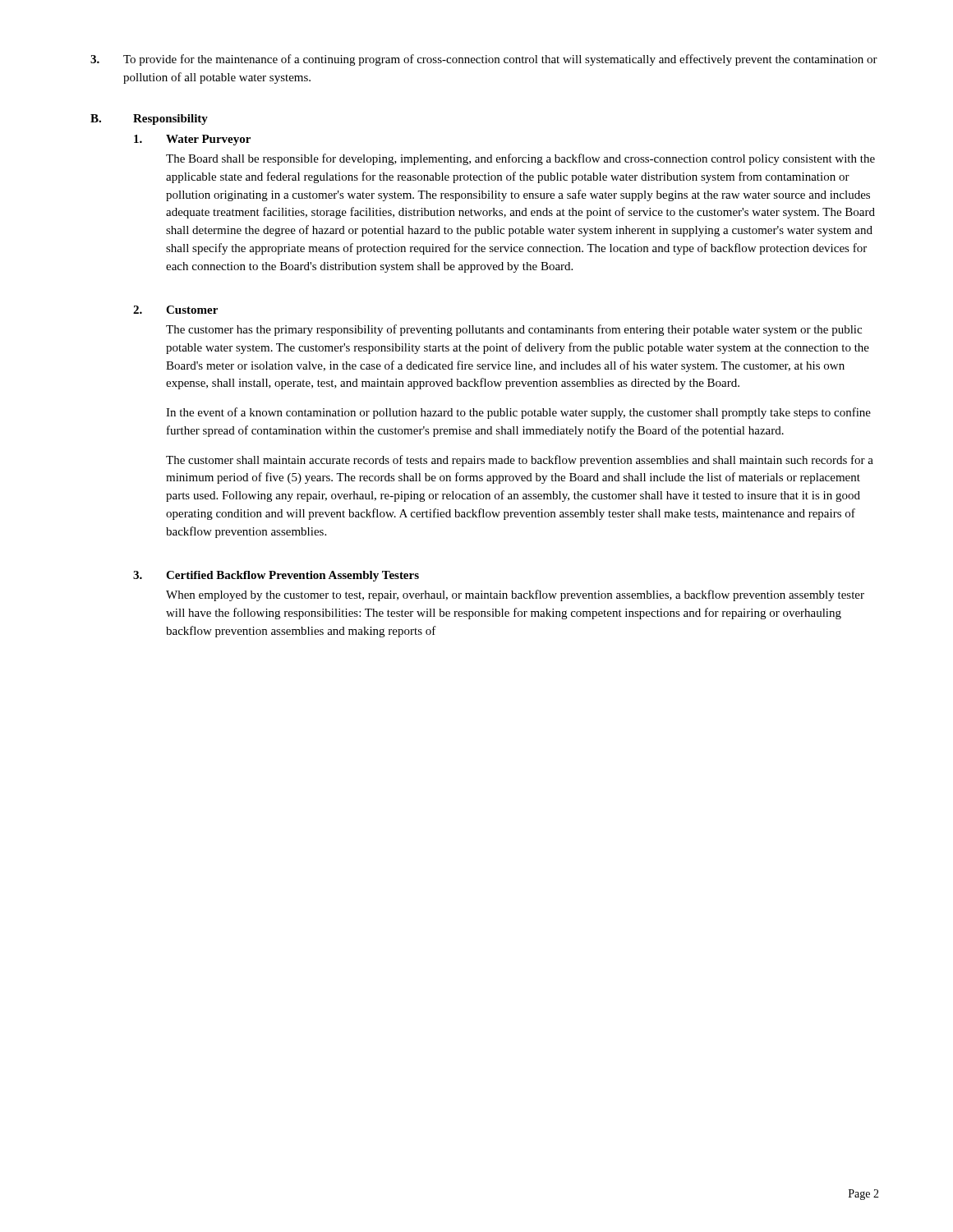Viewport: 953px width, 1232px height.
Task: Find the region starting "Water Purveyor"
Action: click(x=208, y=139)
